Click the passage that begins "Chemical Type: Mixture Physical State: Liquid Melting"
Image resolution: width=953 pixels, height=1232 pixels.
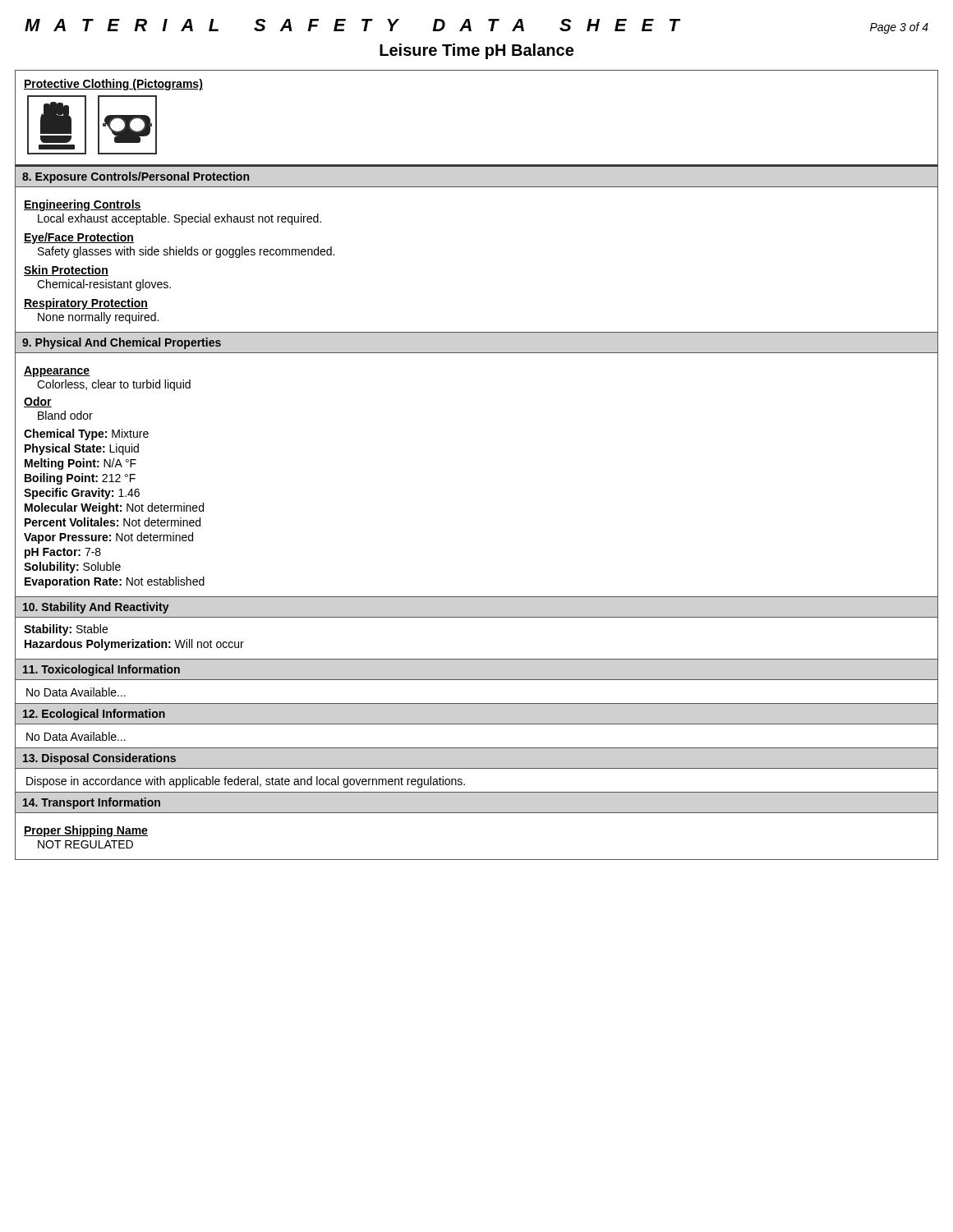tap(86, 434)
